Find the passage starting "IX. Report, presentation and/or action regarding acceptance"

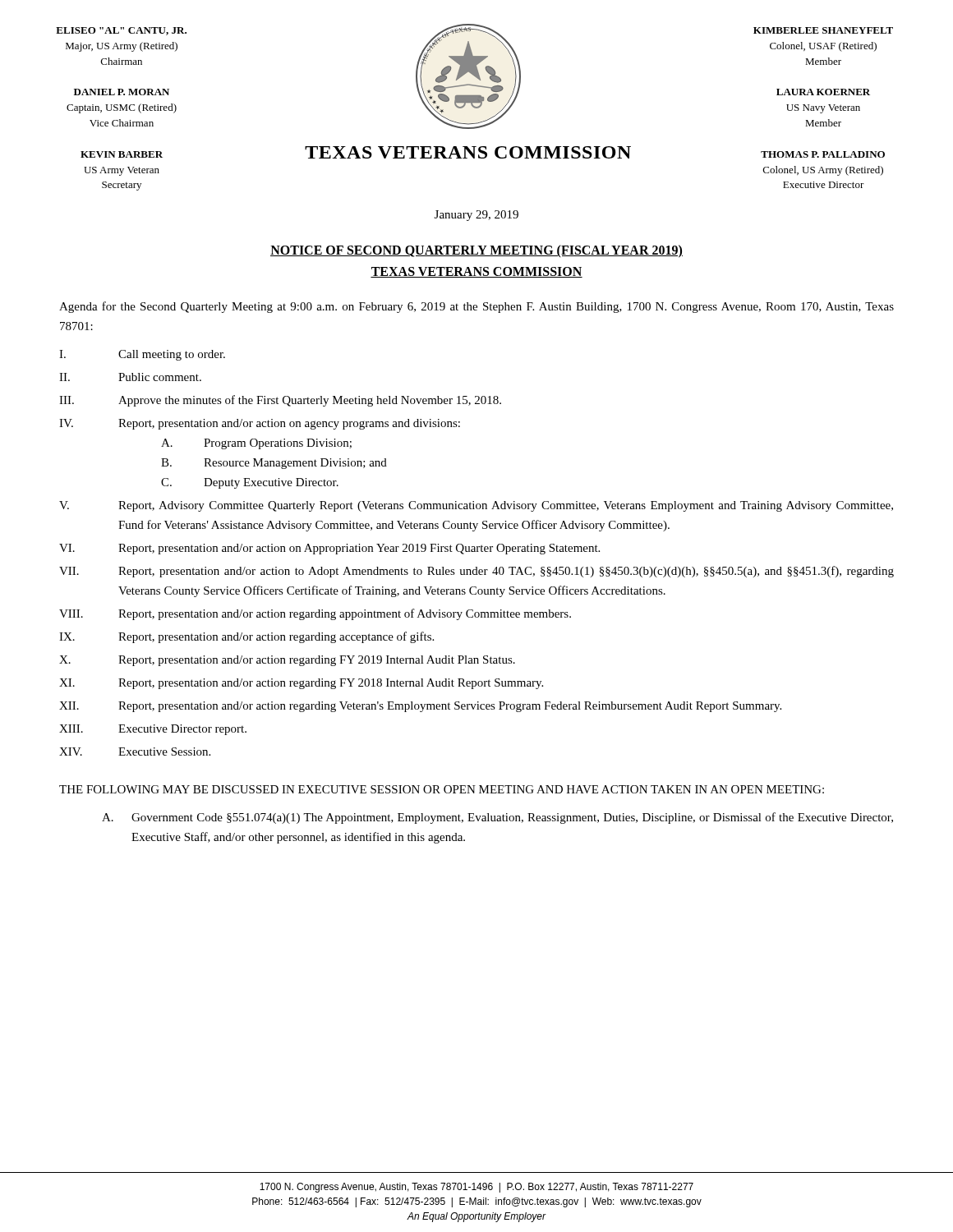coord(246,637)
